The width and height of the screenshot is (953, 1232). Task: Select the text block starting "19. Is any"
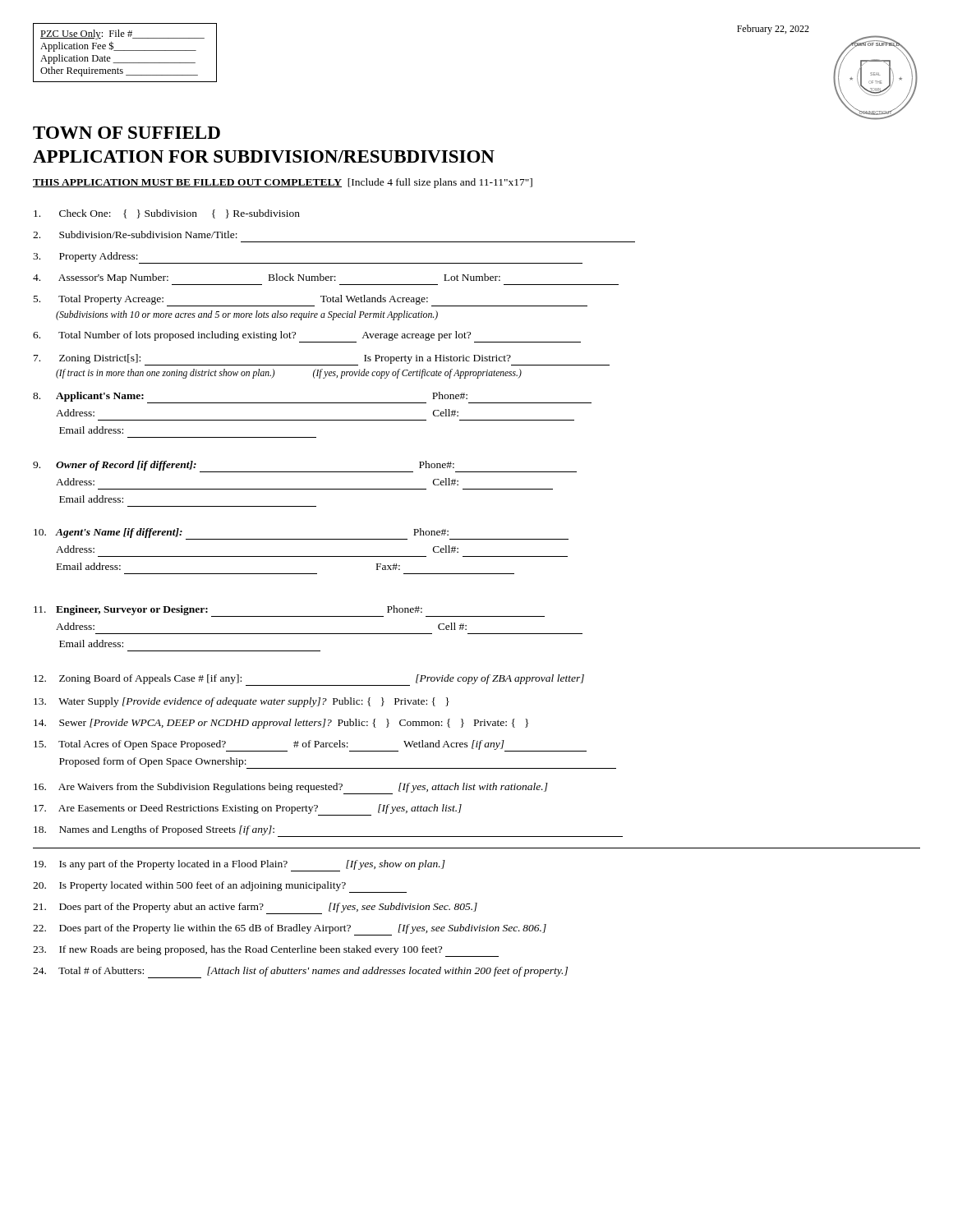239,864
